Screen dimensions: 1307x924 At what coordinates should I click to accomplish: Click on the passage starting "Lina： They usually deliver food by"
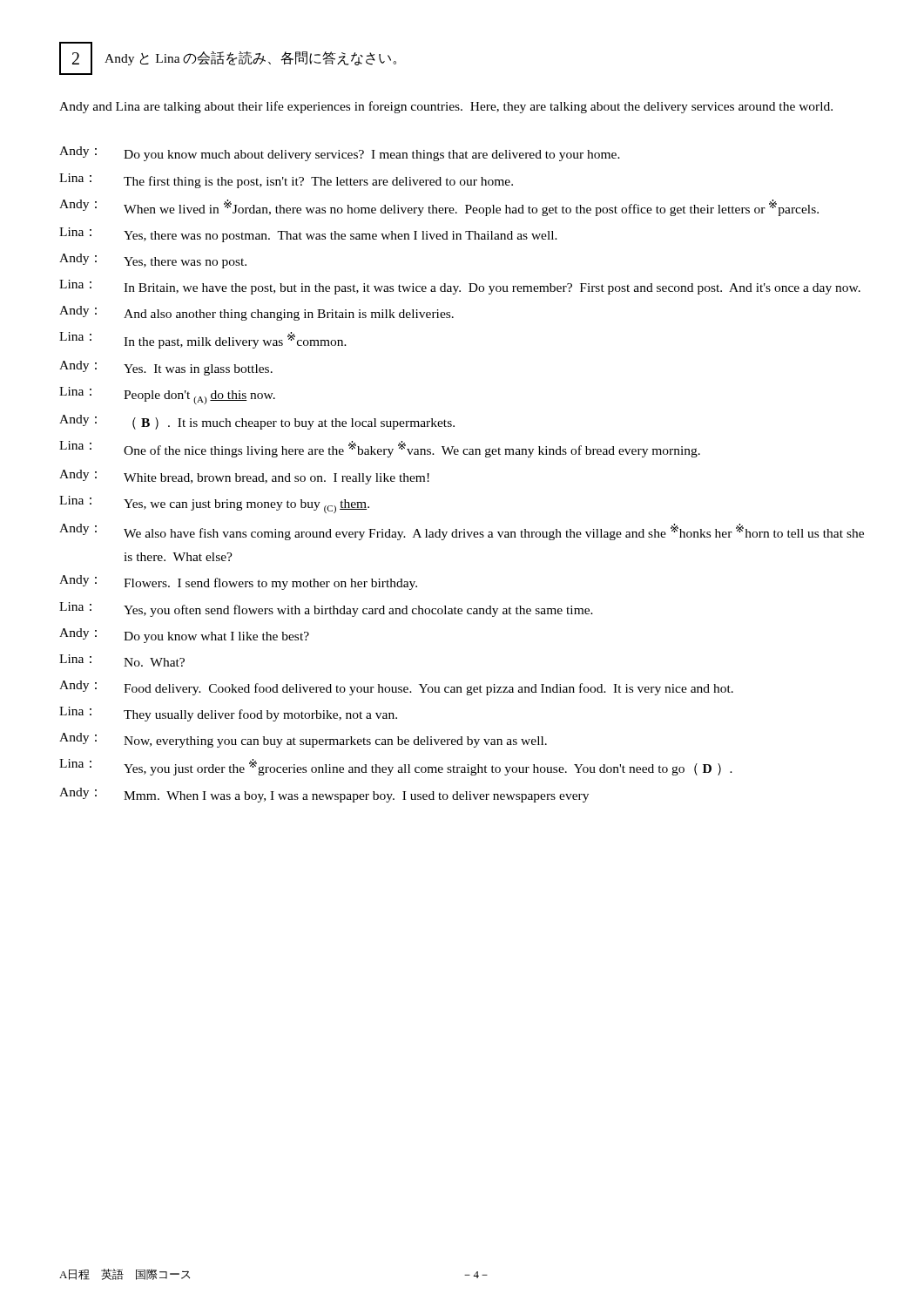point(228,714)
